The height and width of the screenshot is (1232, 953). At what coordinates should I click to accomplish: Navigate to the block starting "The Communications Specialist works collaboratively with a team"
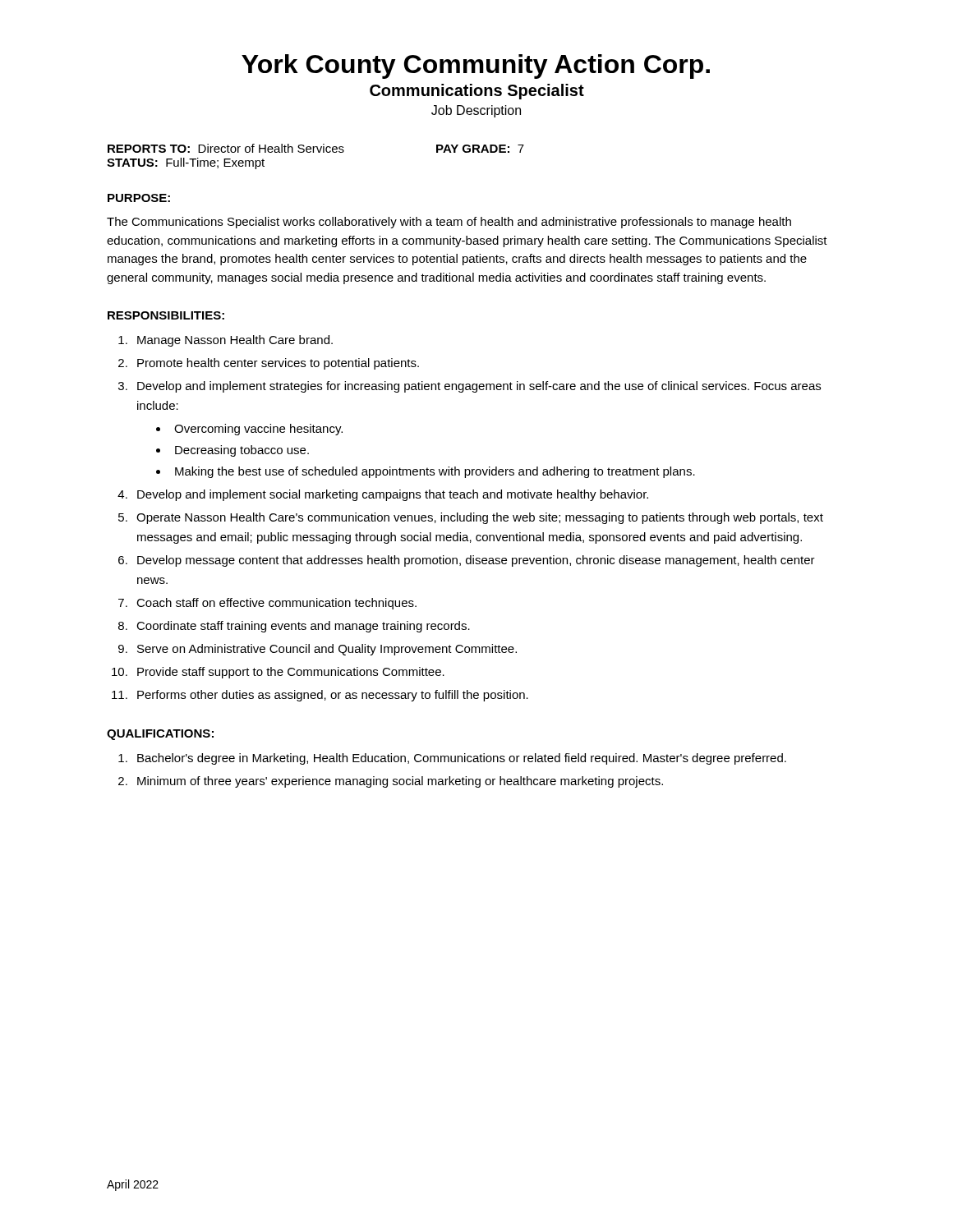[x=467, y=249]
